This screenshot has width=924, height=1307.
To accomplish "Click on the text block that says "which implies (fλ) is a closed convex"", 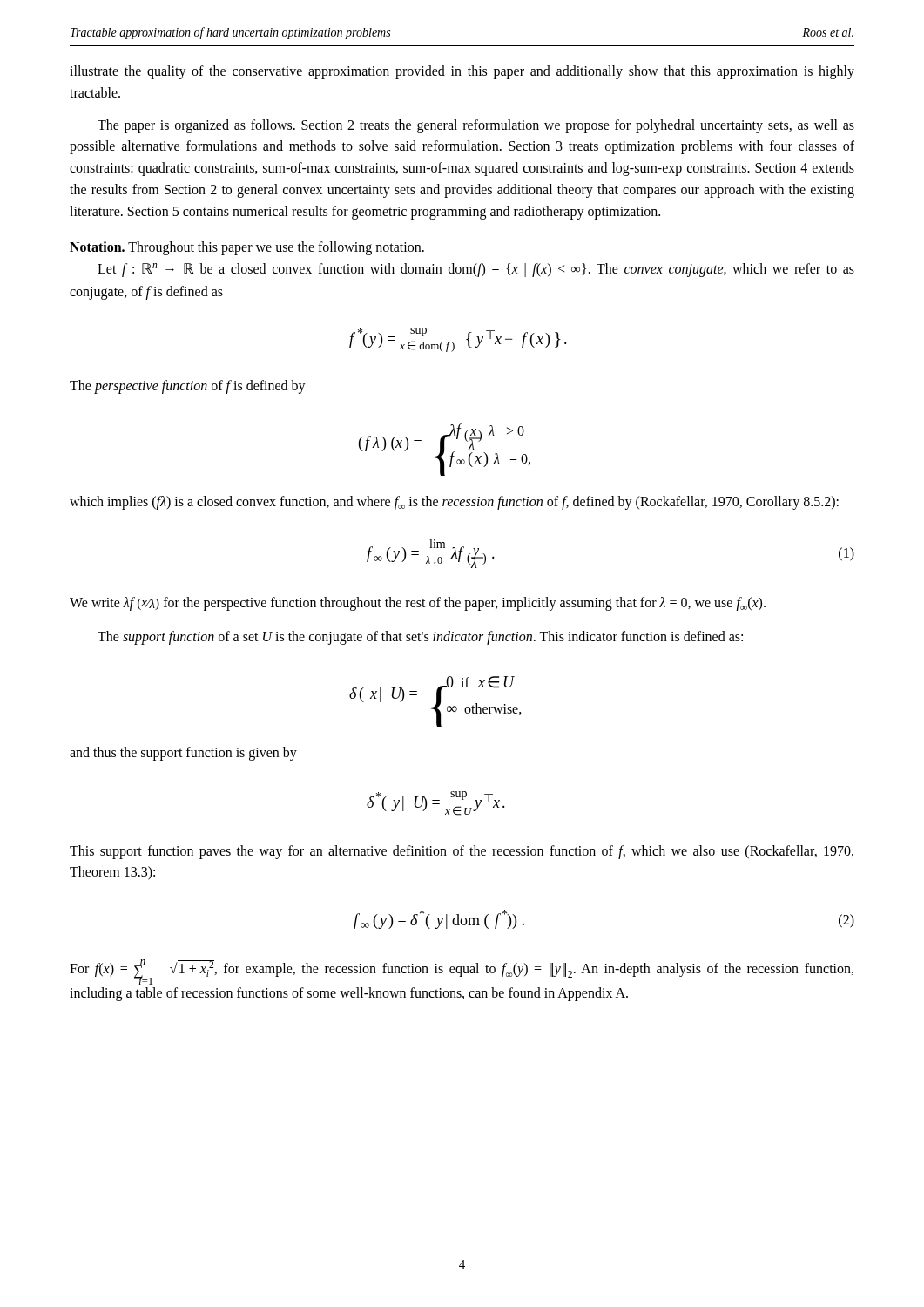I will point(462,503).
